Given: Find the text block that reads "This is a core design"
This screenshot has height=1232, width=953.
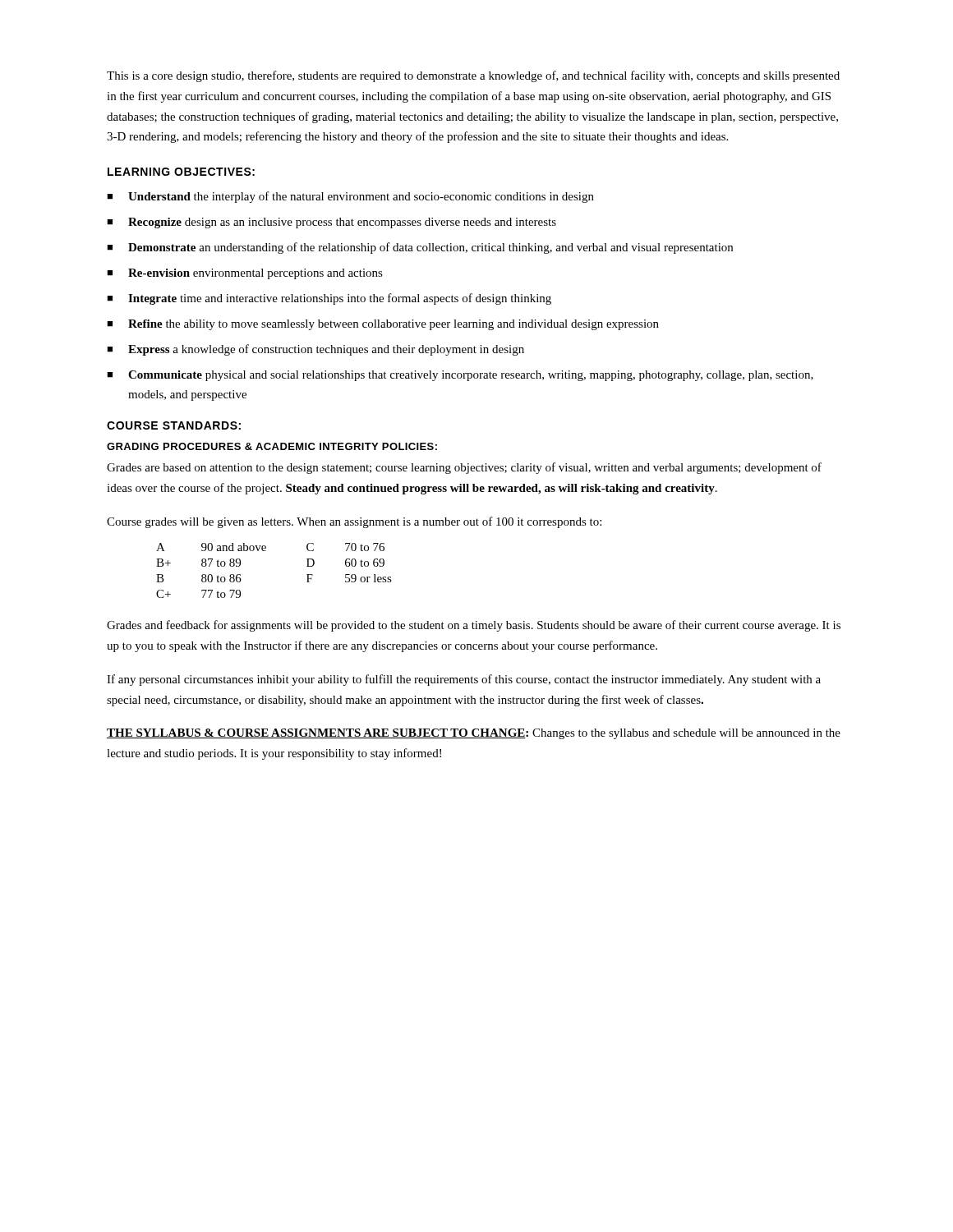Looking at the screenshot, I should coord(473,106).
